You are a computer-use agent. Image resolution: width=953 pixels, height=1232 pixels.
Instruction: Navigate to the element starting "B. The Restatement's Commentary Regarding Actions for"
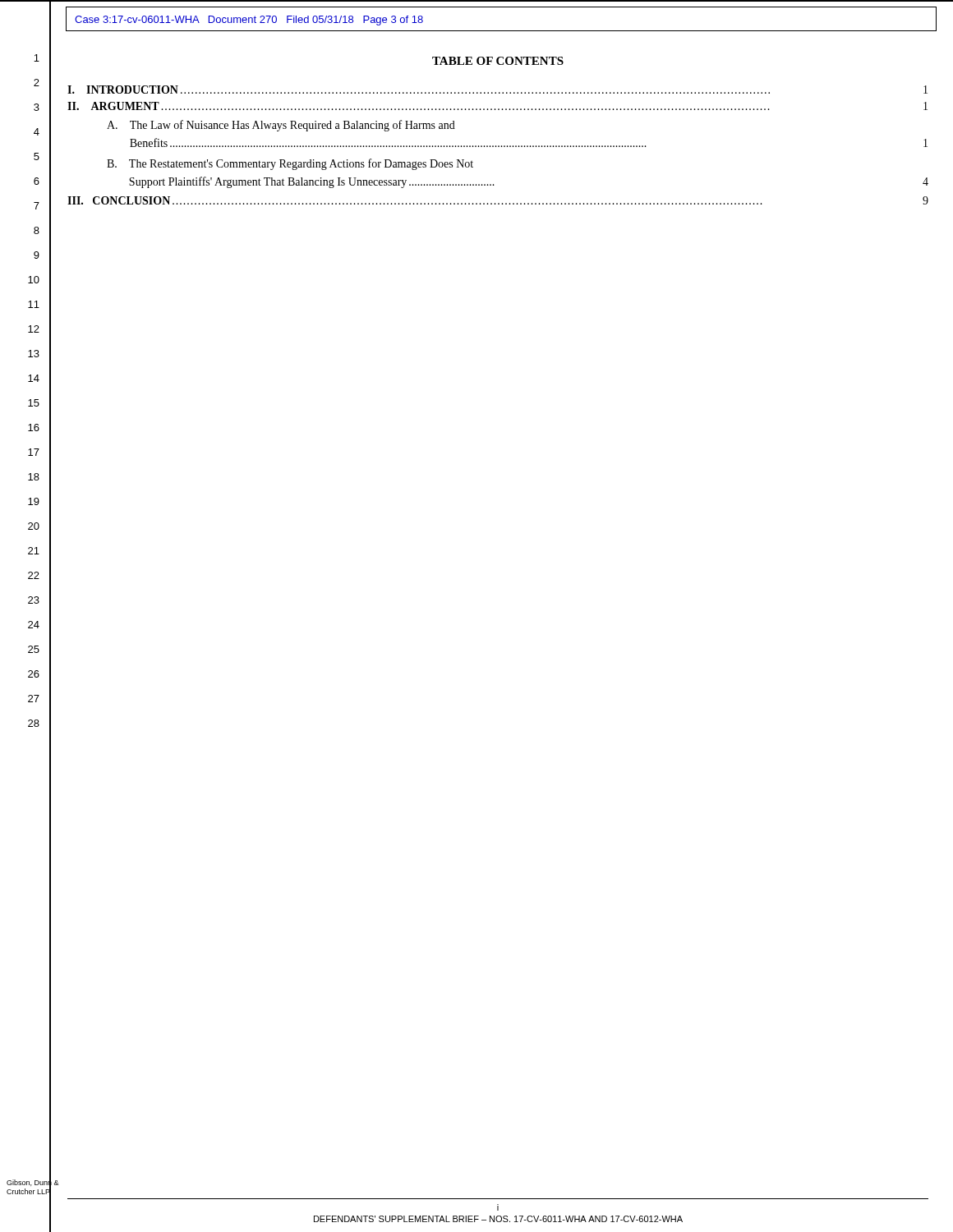(290, 164)
